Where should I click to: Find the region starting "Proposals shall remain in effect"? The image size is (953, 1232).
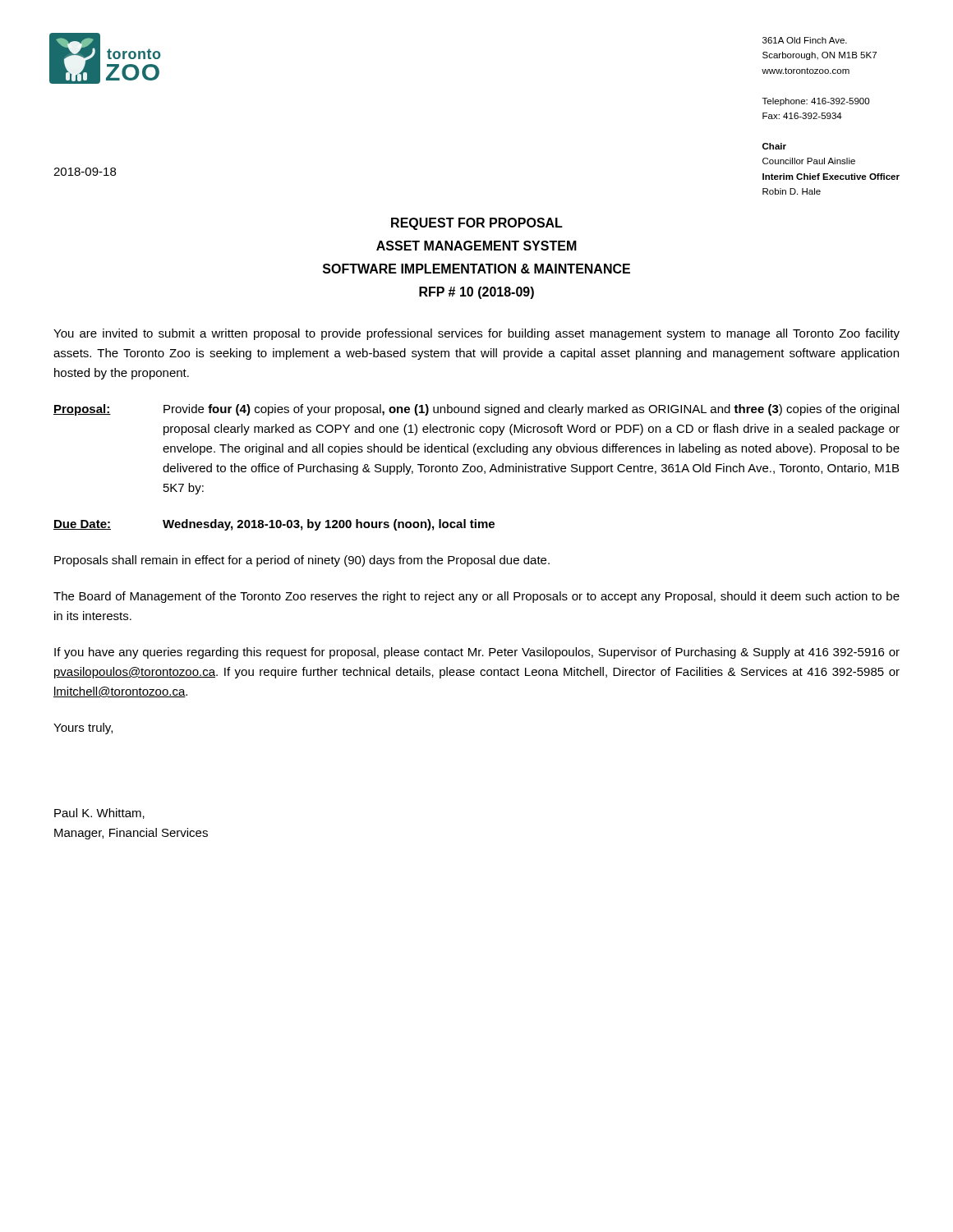(x=302, y=560)
